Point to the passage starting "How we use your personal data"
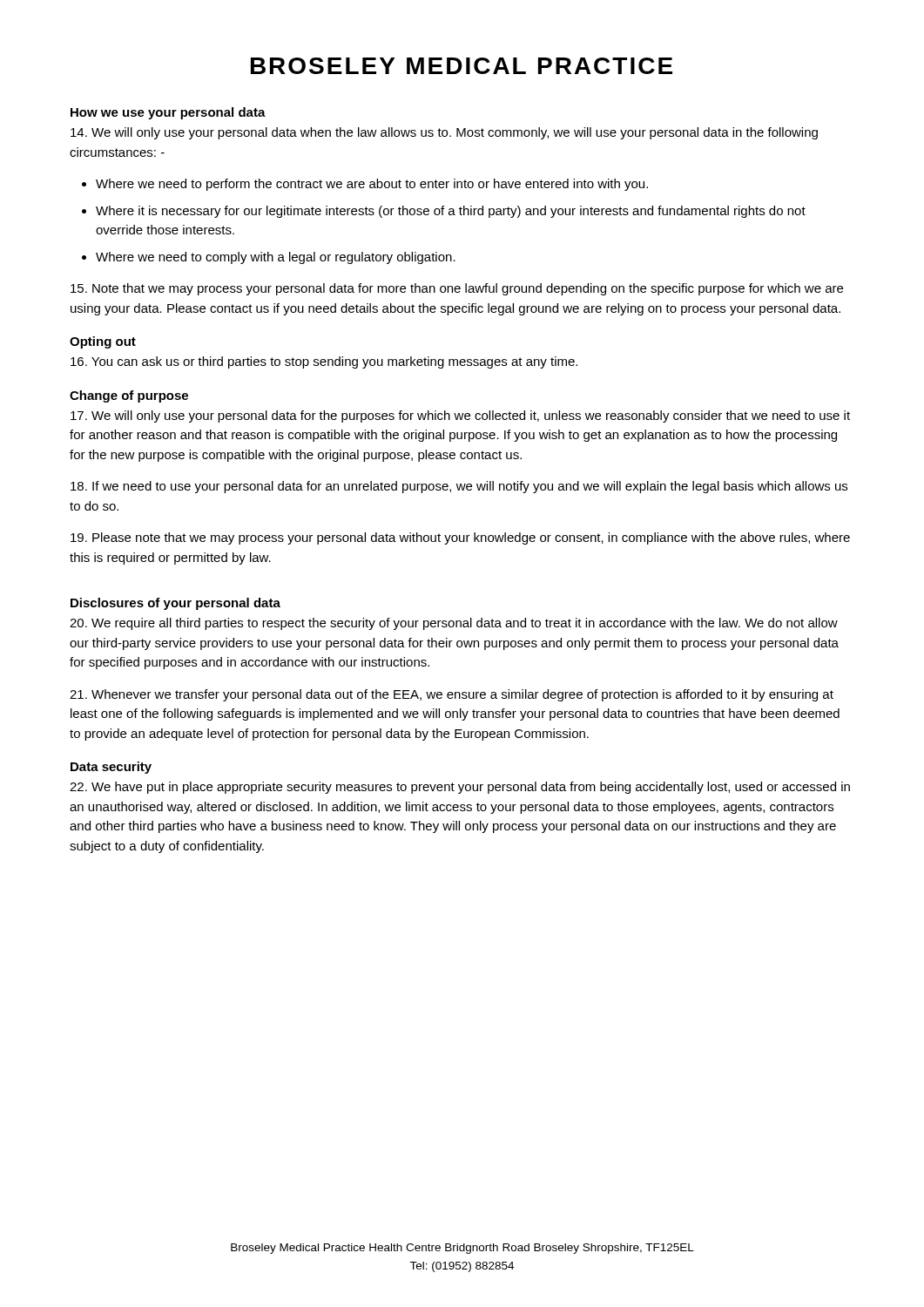This screenshot has width=924, height=1307. (167, 112)
